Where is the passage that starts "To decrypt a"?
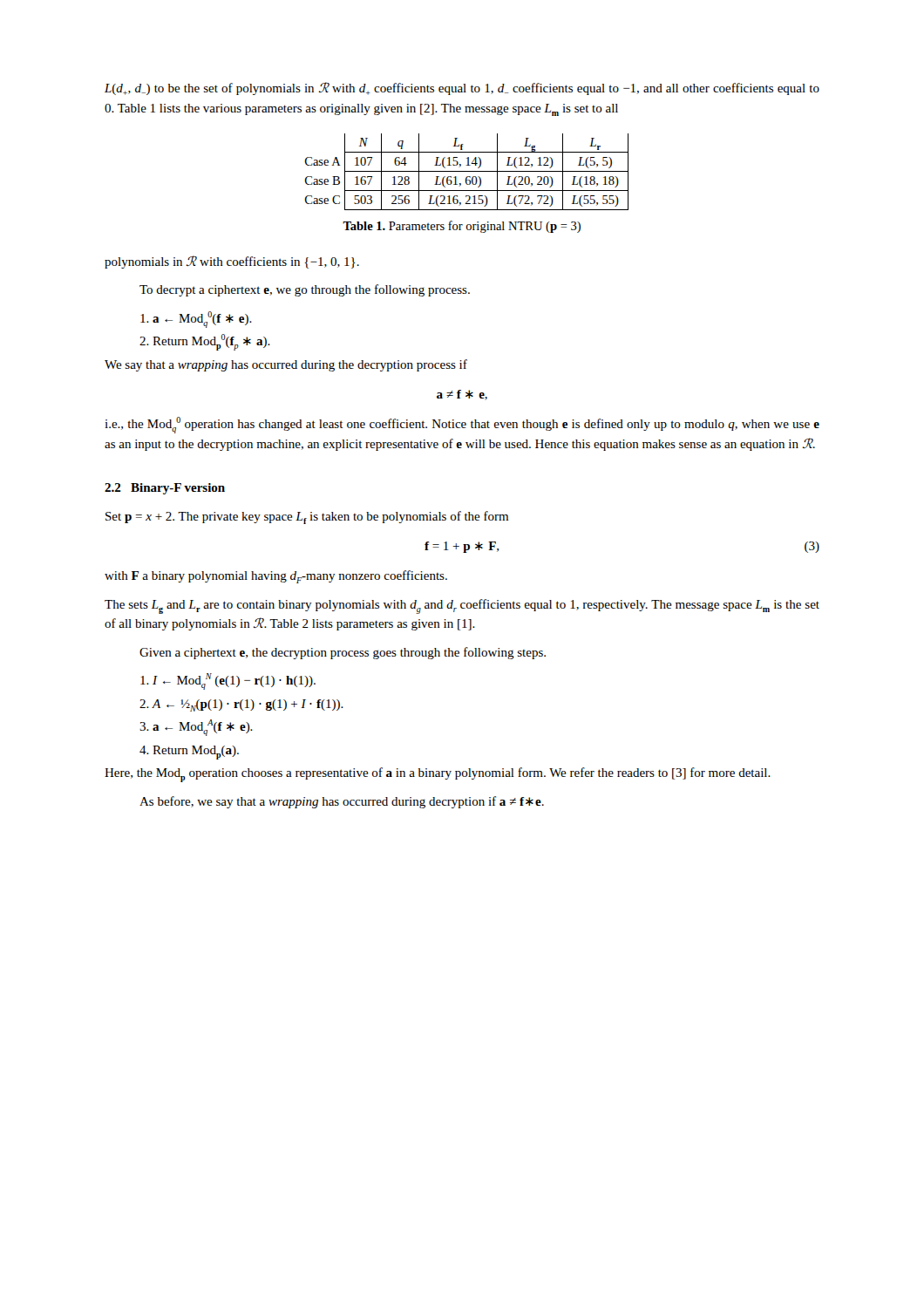The image size is (924, 1308). pyautogui.click(x=479, y=290)
